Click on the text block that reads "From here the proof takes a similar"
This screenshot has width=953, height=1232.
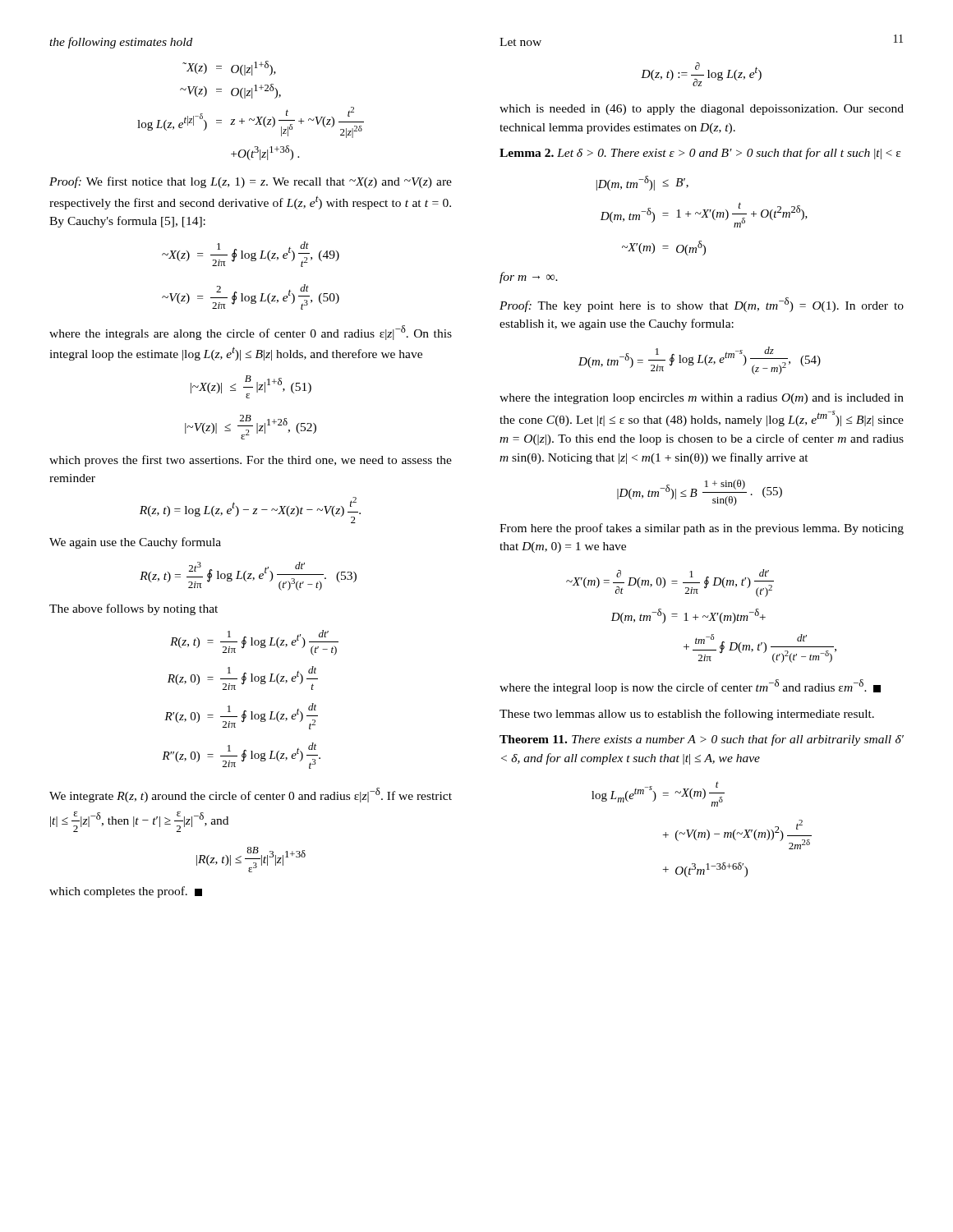click(702, 537)
